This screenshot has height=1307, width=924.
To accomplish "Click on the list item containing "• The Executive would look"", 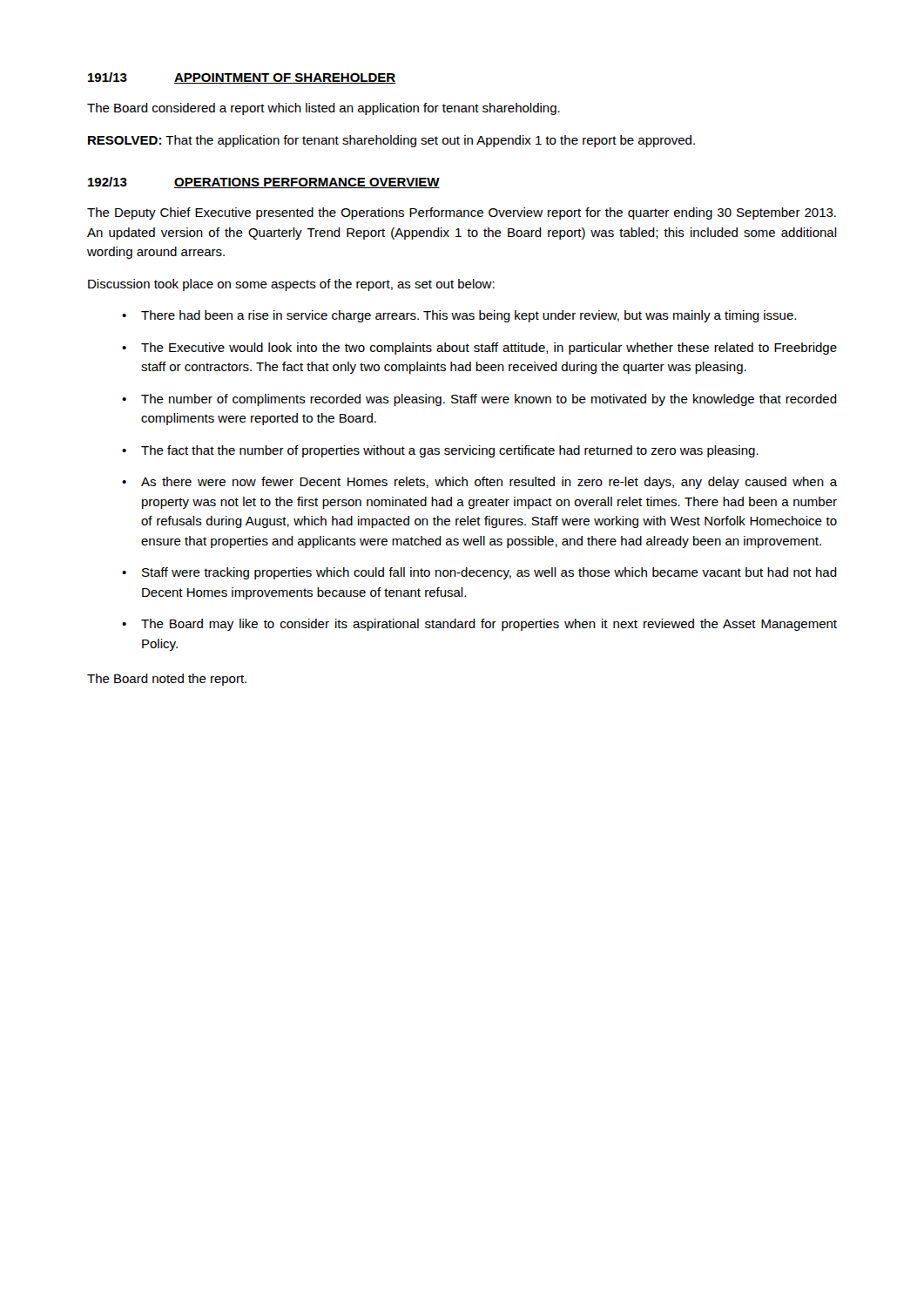I will coord(479,357).
